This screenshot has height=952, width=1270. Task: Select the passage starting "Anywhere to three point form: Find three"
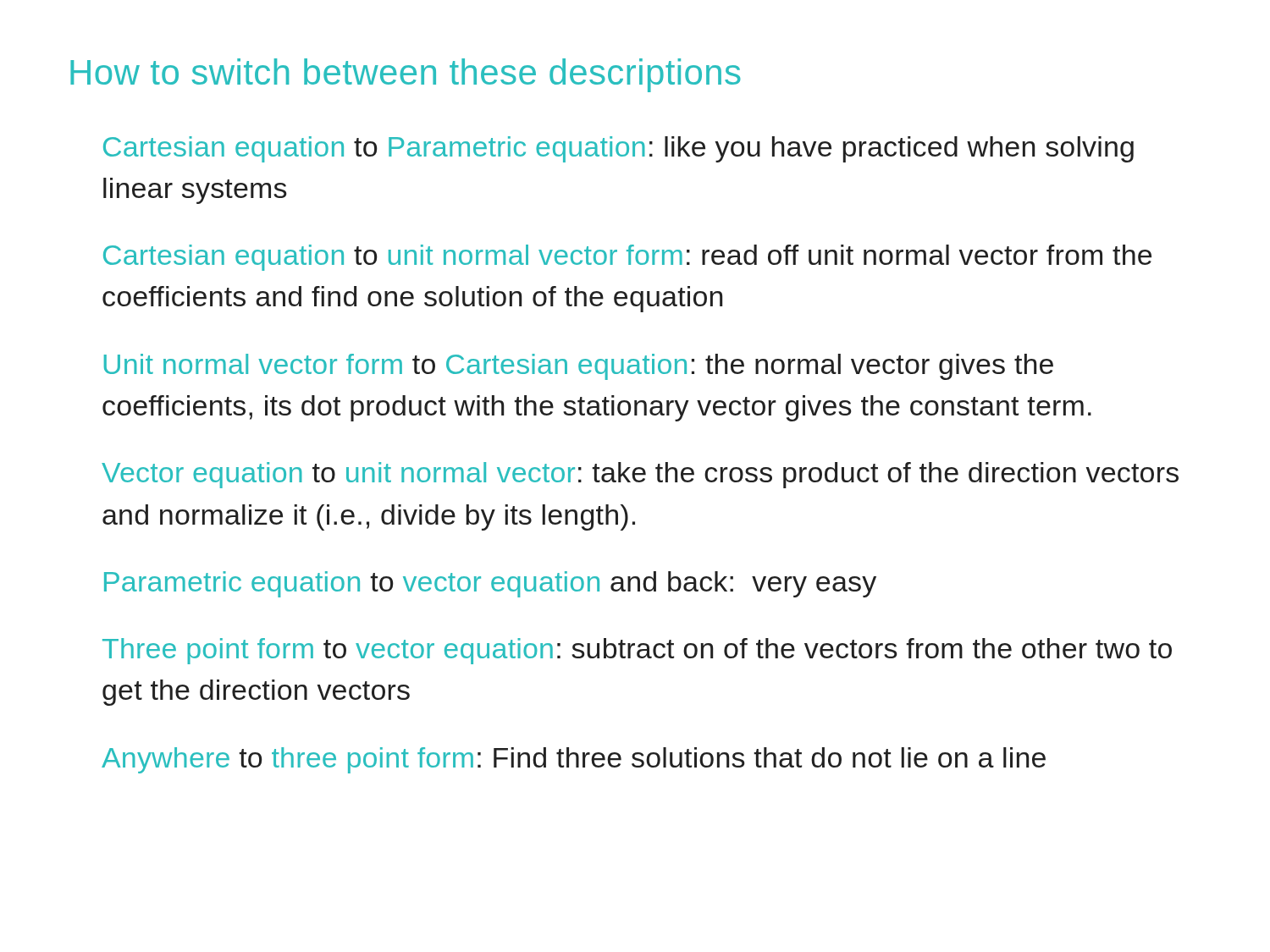coord(574,757)
